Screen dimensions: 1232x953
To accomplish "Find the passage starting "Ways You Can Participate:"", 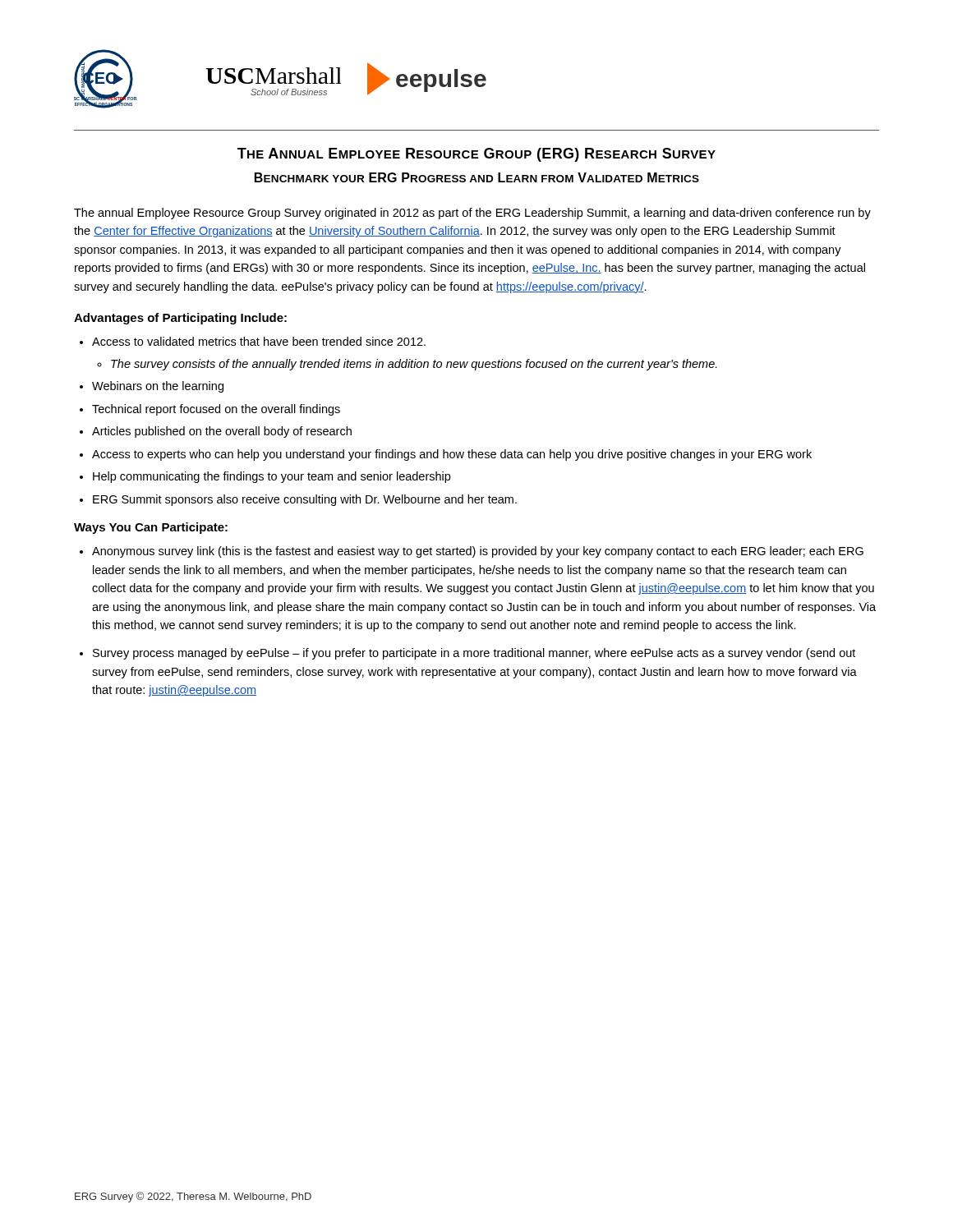I will click(151, 527).
